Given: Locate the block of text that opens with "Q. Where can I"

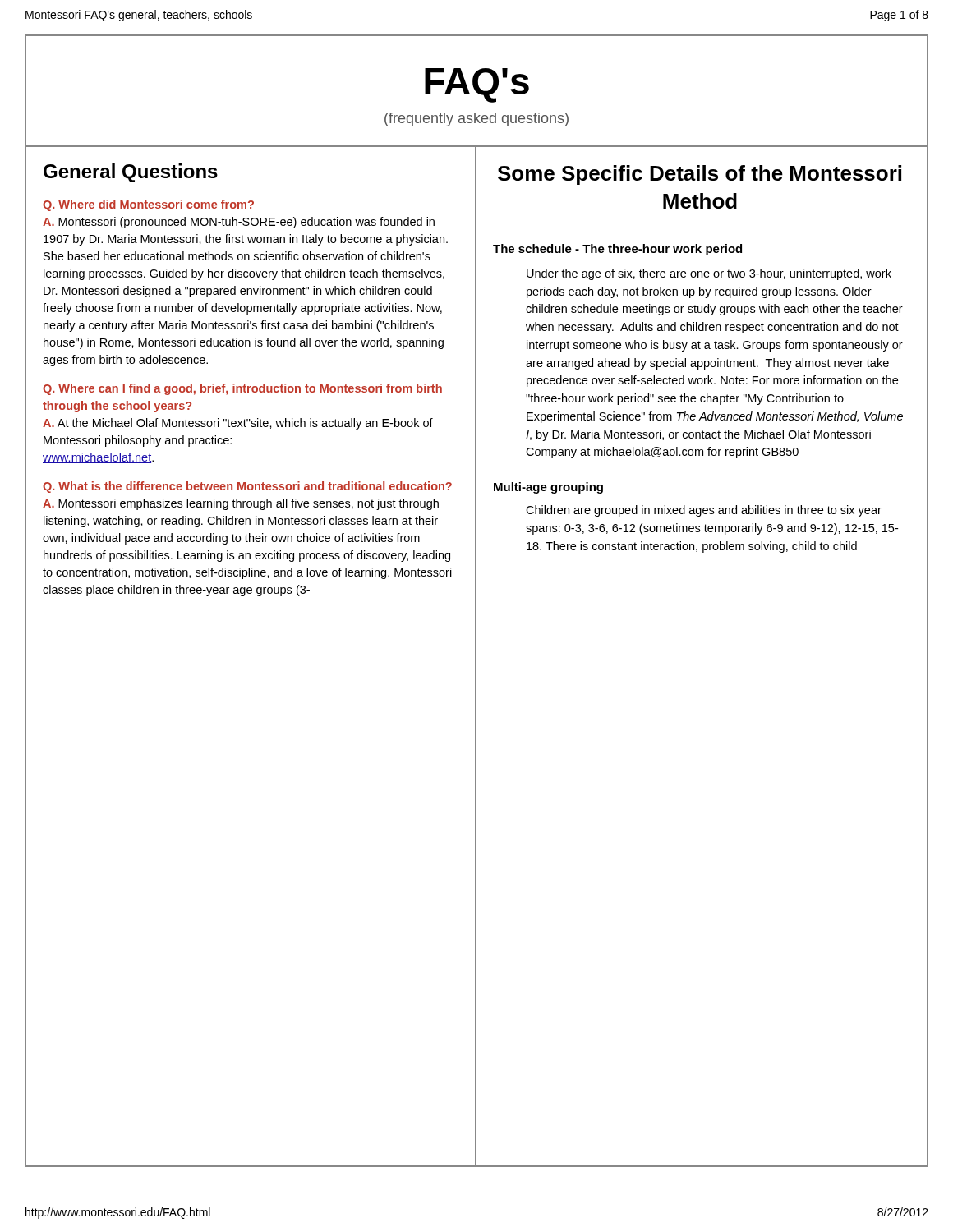Looking at the screenshot, I should [x=243, y=423].
